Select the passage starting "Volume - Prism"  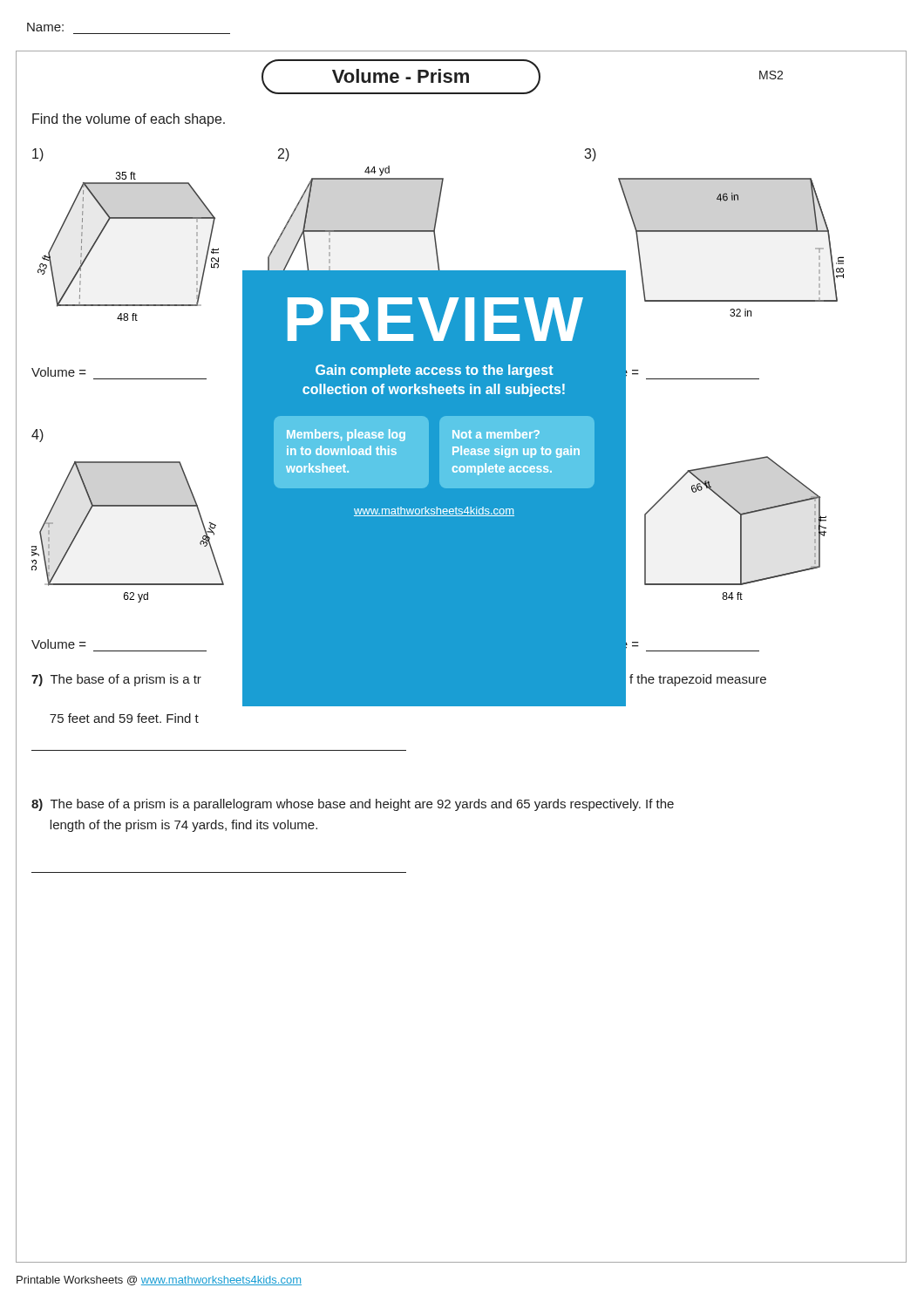401,76
